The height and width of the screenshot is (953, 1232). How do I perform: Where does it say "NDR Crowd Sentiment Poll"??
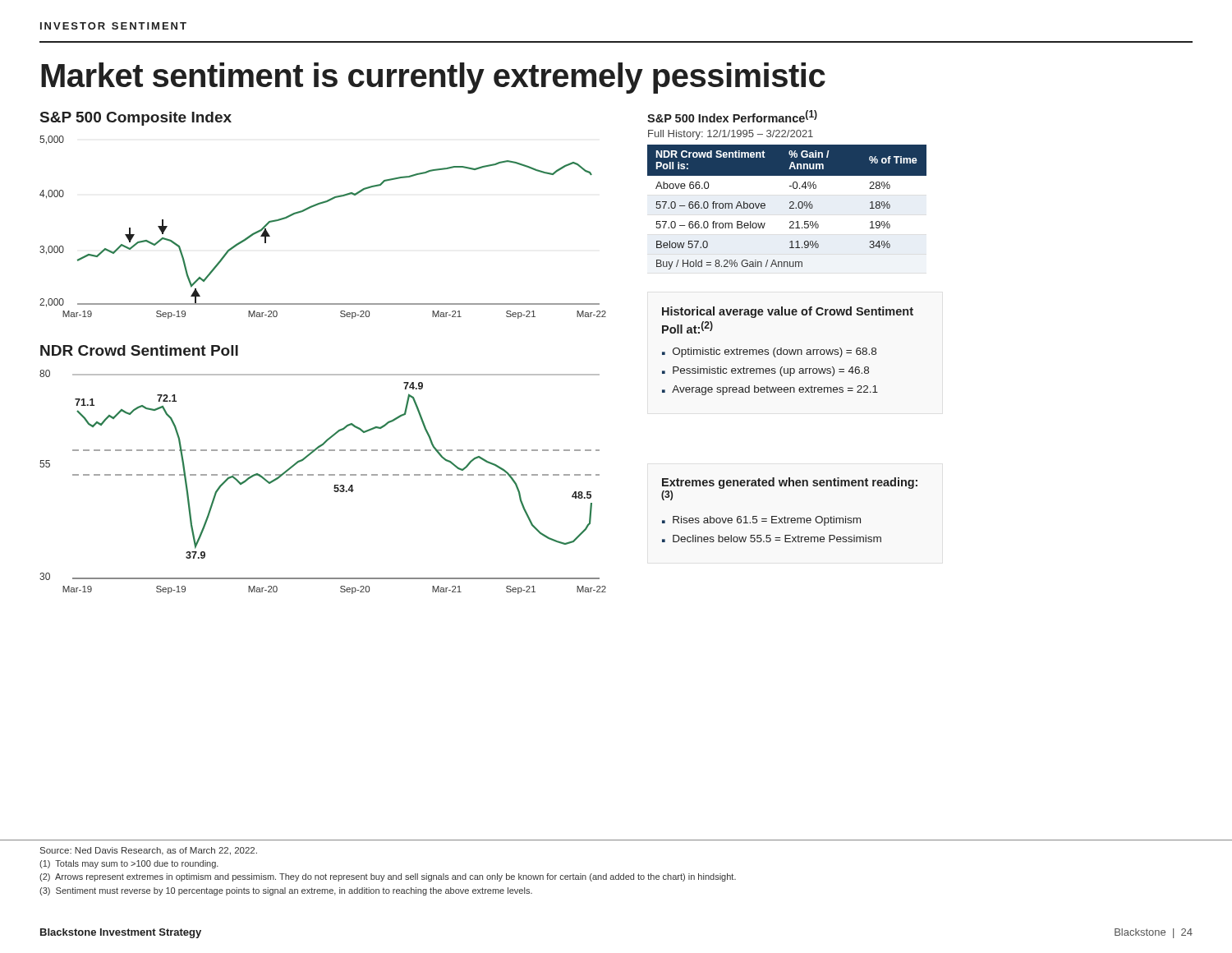(139, 350)
